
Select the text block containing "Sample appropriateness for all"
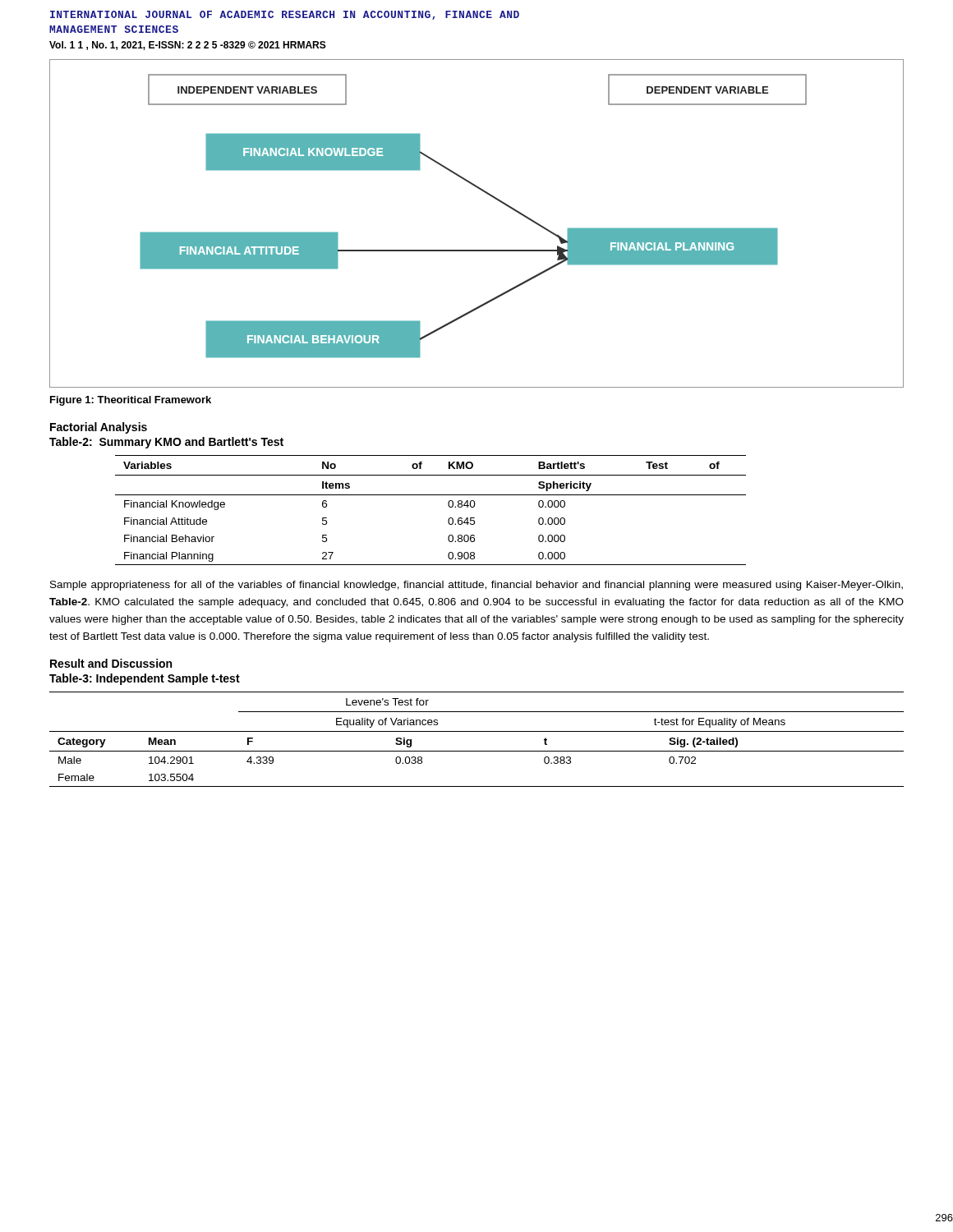(476, 611)
